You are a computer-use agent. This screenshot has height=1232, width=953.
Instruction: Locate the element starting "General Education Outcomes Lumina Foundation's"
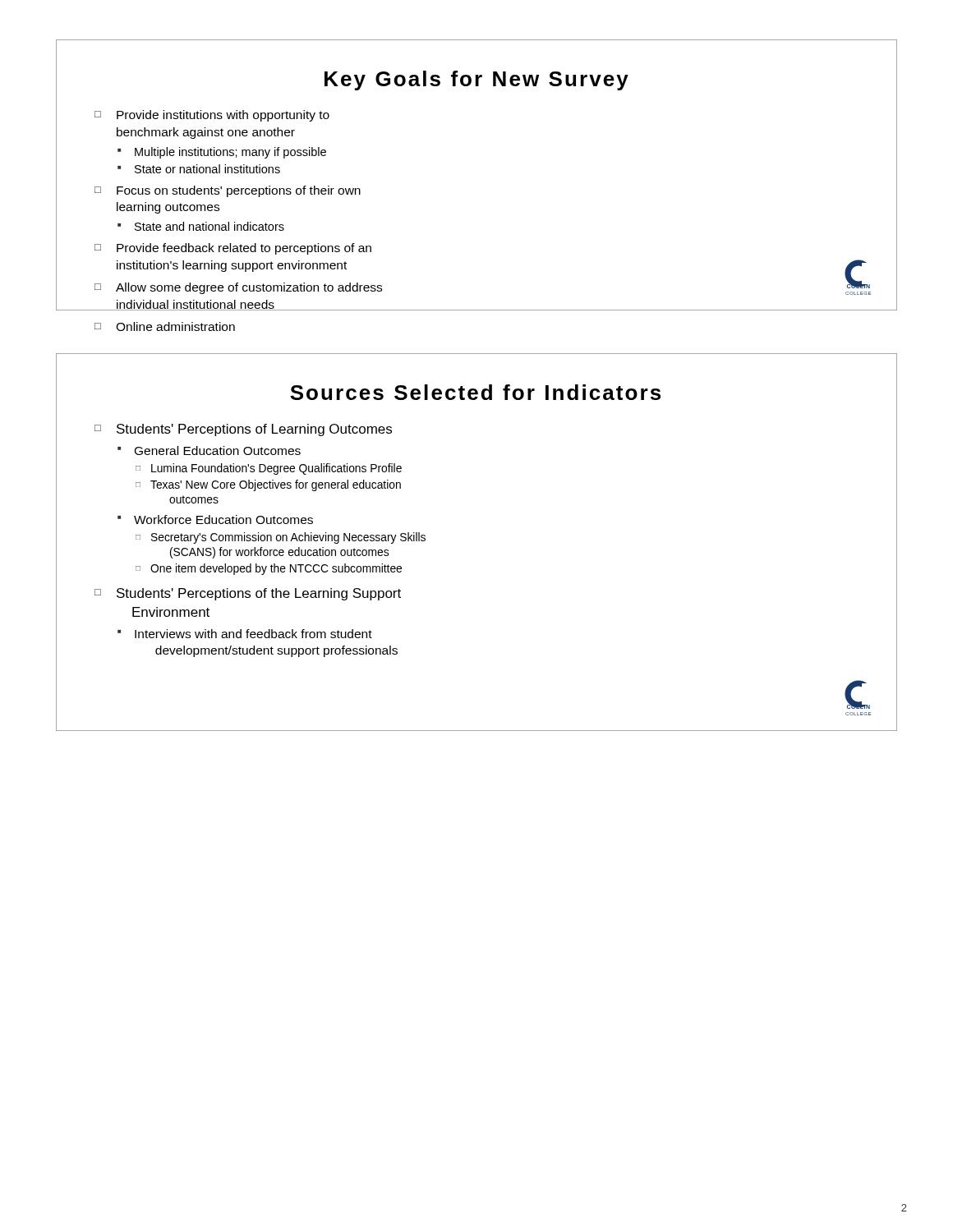pyautogui.click(x=218, y=451)
